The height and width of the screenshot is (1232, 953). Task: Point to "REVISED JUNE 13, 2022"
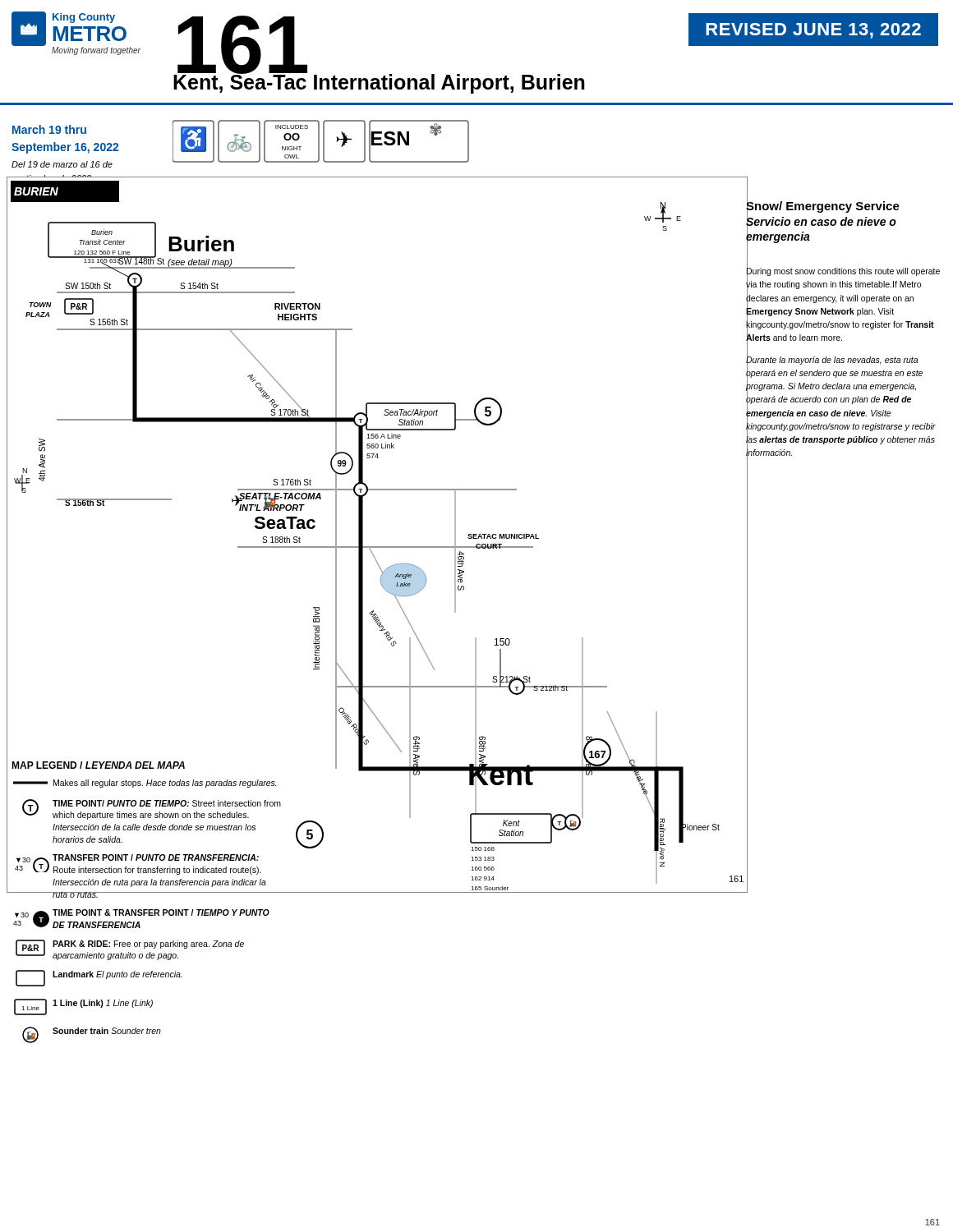click(813, 29)
